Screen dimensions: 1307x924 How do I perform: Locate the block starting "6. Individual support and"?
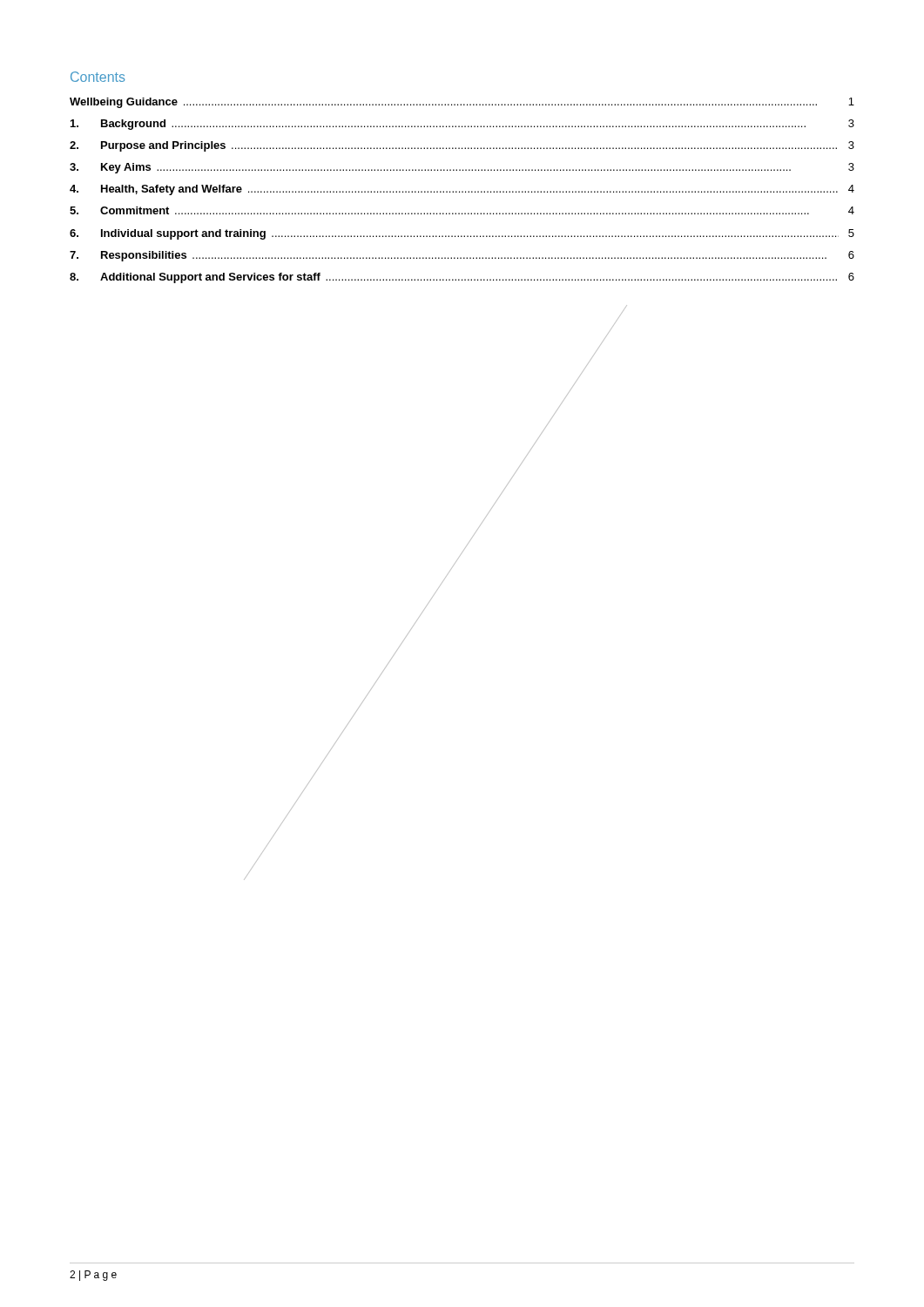tap(462, 234)
